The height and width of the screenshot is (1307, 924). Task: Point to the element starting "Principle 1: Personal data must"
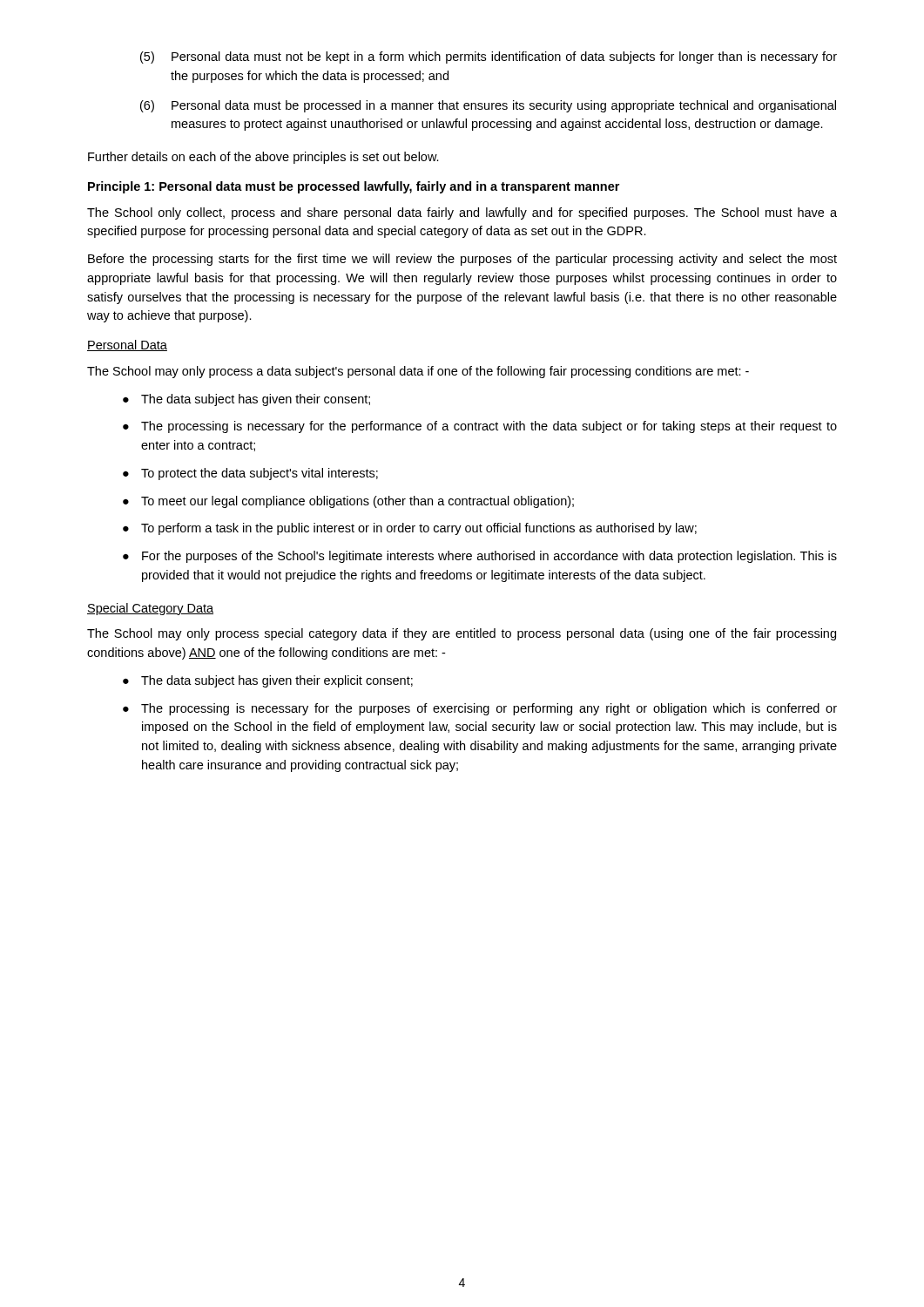pyautogui.click(x=353, y=186)
